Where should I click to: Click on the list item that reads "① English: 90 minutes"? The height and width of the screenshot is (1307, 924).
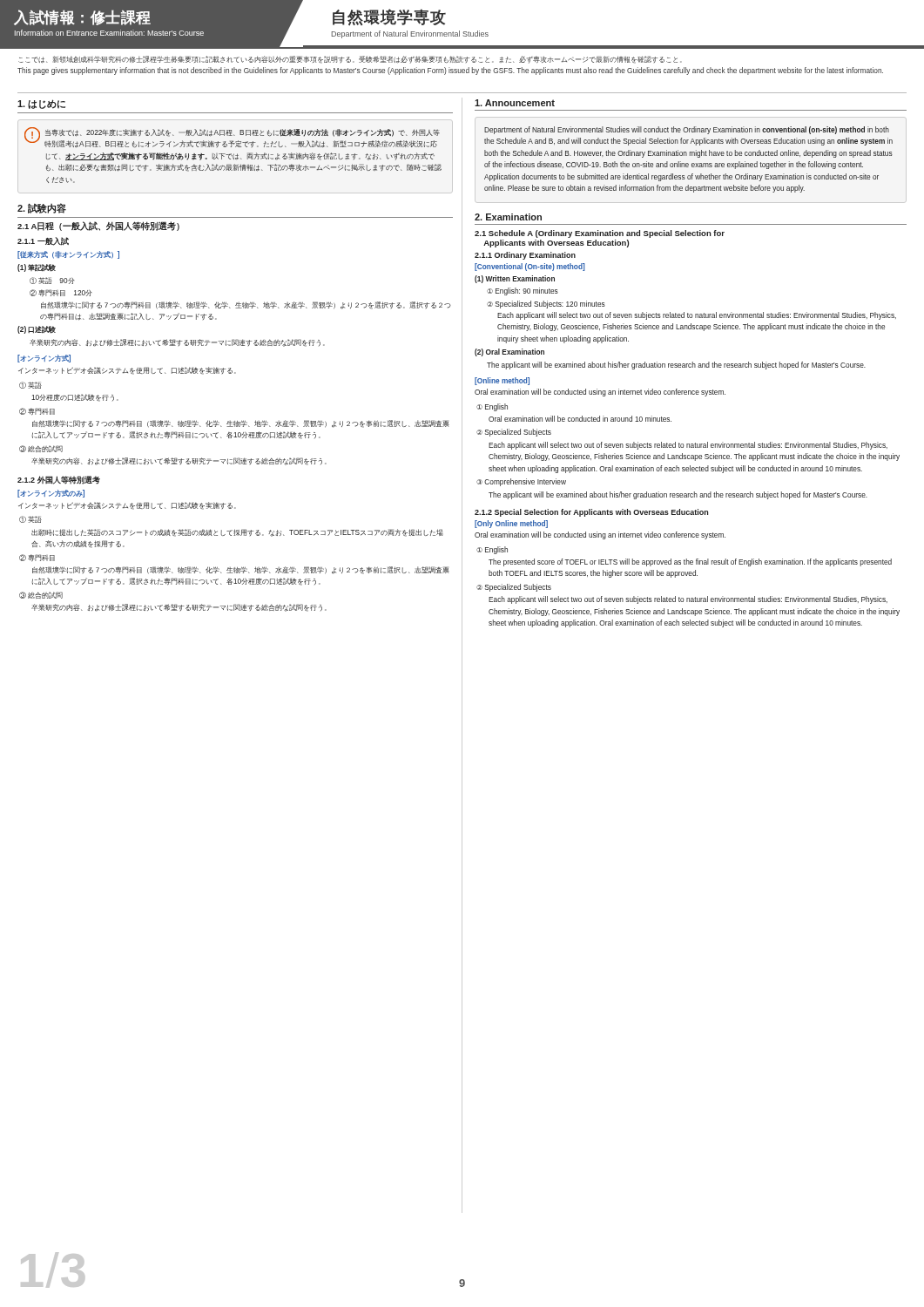pos(522,291)
